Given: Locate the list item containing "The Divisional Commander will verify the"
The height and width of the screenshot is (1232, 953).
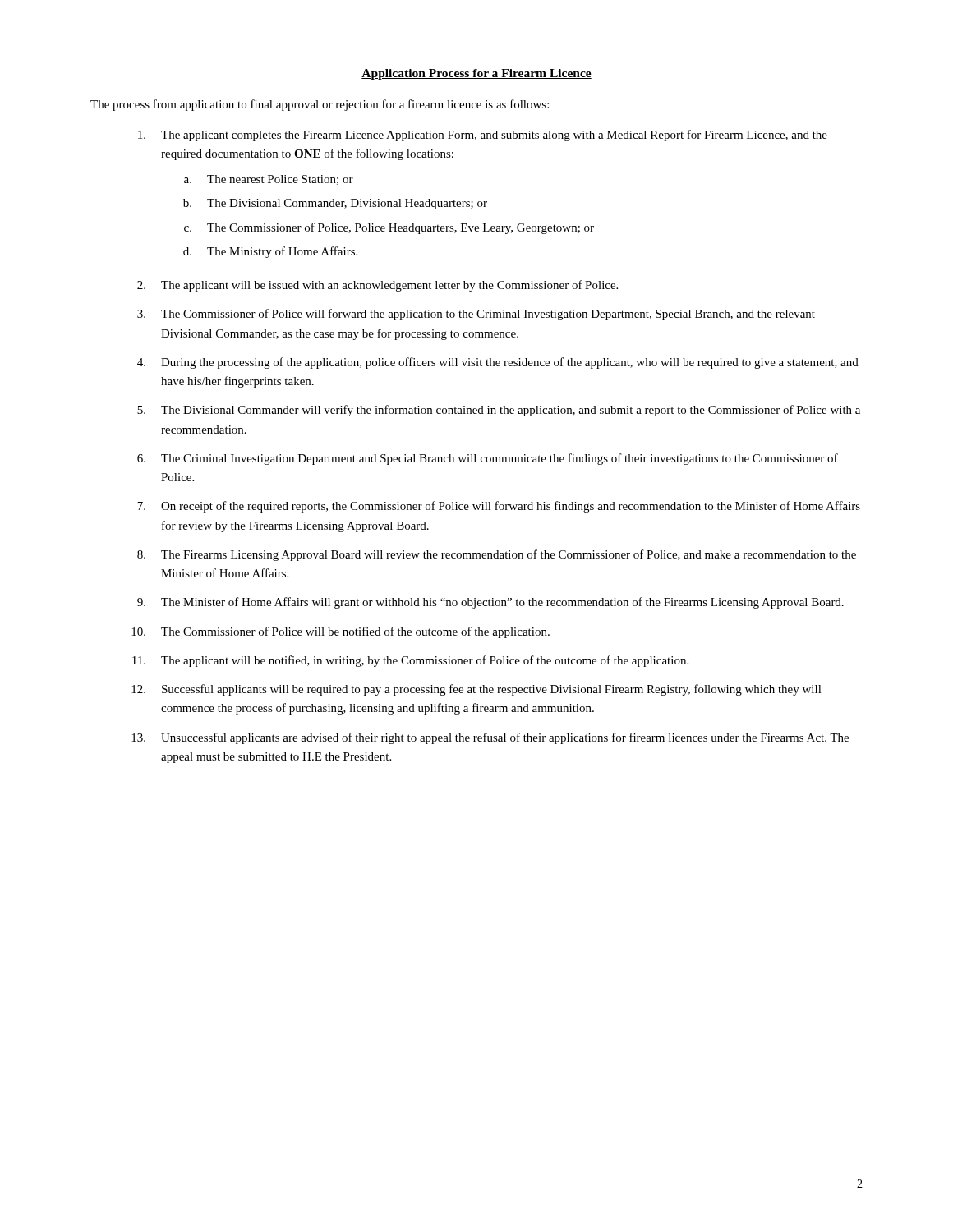Looking at the screenshot, I should pos(512,420).
